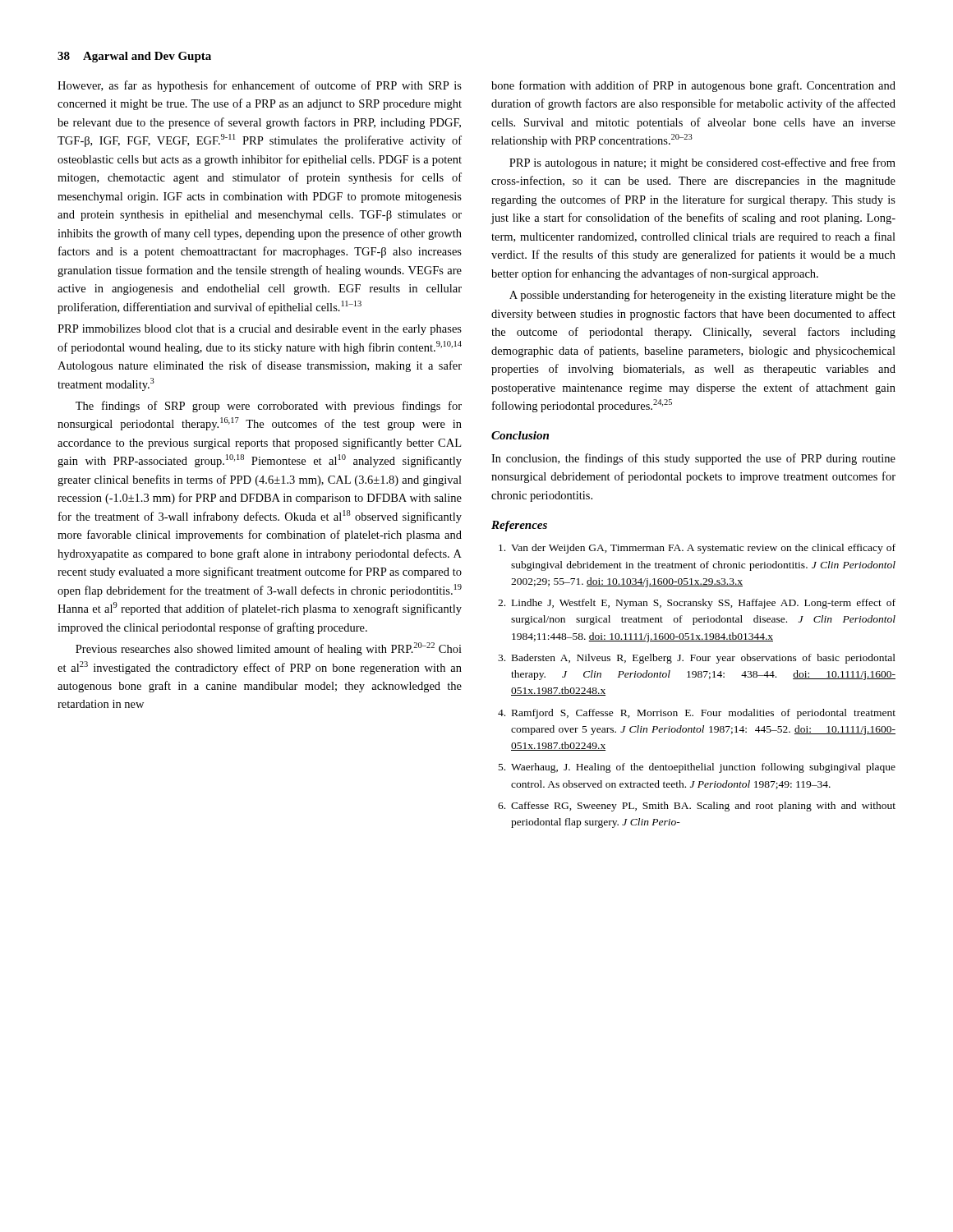
Task: Select the element starting "Previous researches also showed"
Action: (x=260, y=677)
